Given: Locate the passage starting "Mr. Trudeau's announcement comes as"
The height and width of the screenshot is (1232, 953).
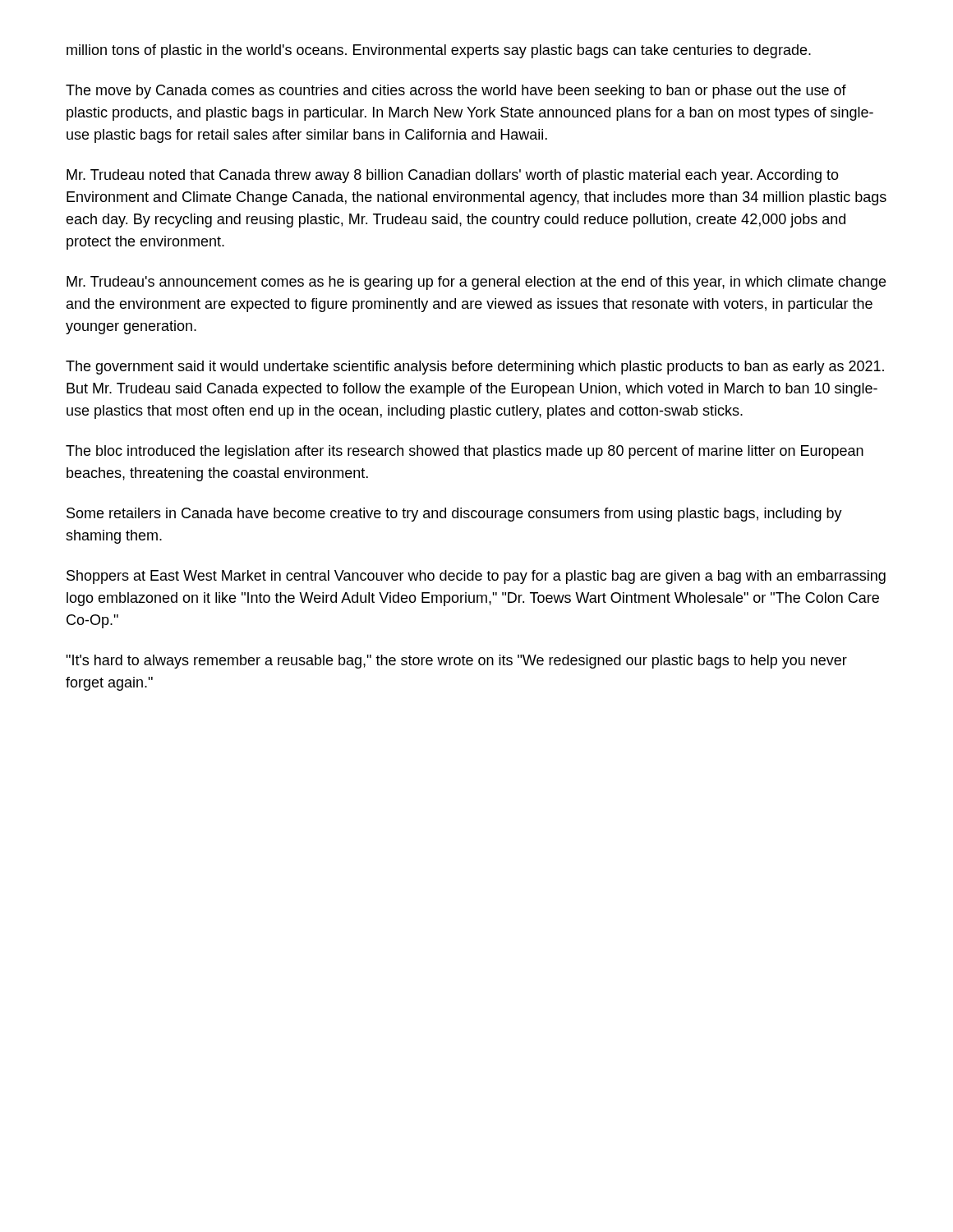Looking at the screenshot, I should (x=476, y=304).
